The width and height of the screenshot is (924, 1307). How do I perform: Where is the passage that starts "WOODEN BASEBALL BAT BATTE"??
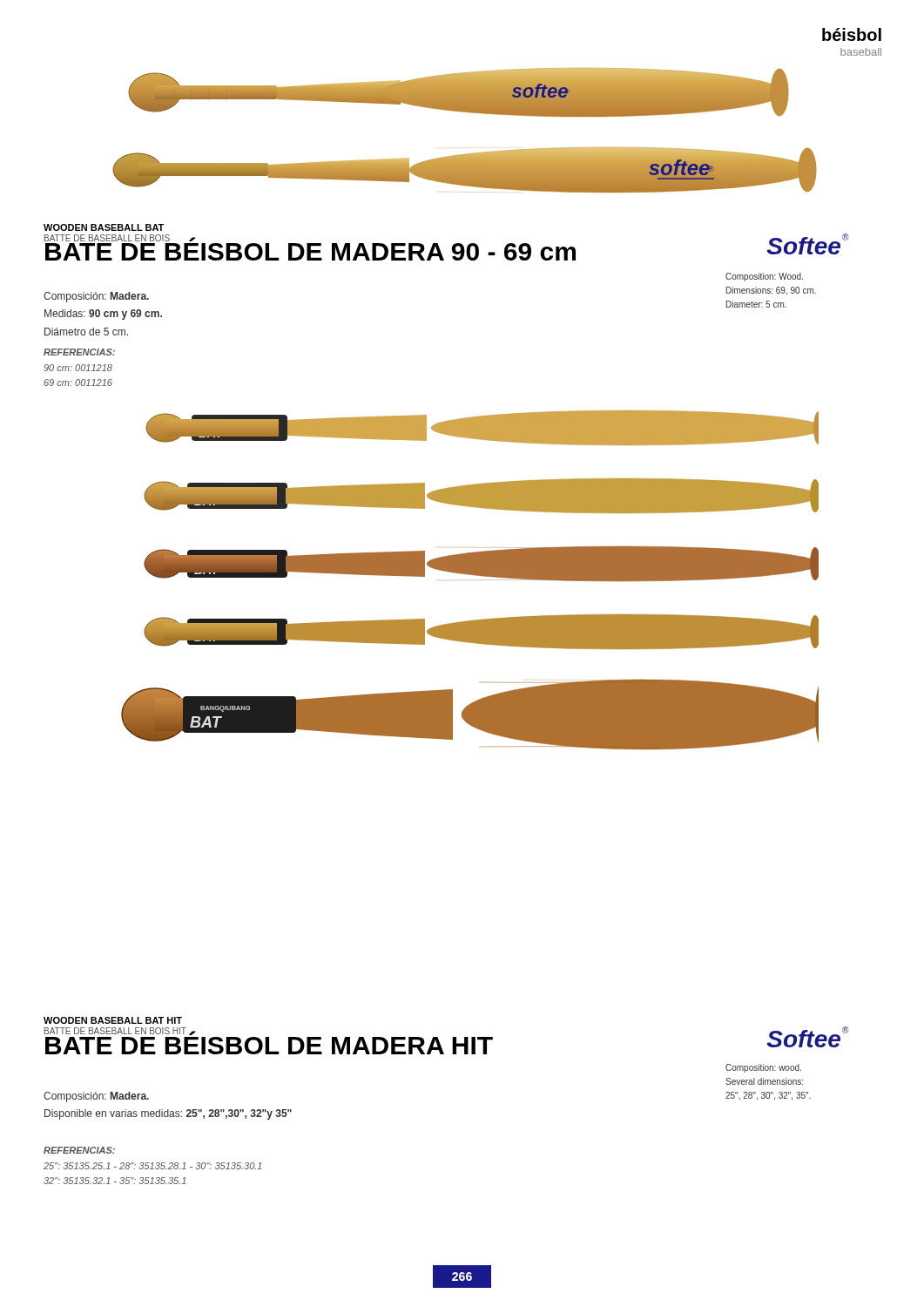pos(314,233)
